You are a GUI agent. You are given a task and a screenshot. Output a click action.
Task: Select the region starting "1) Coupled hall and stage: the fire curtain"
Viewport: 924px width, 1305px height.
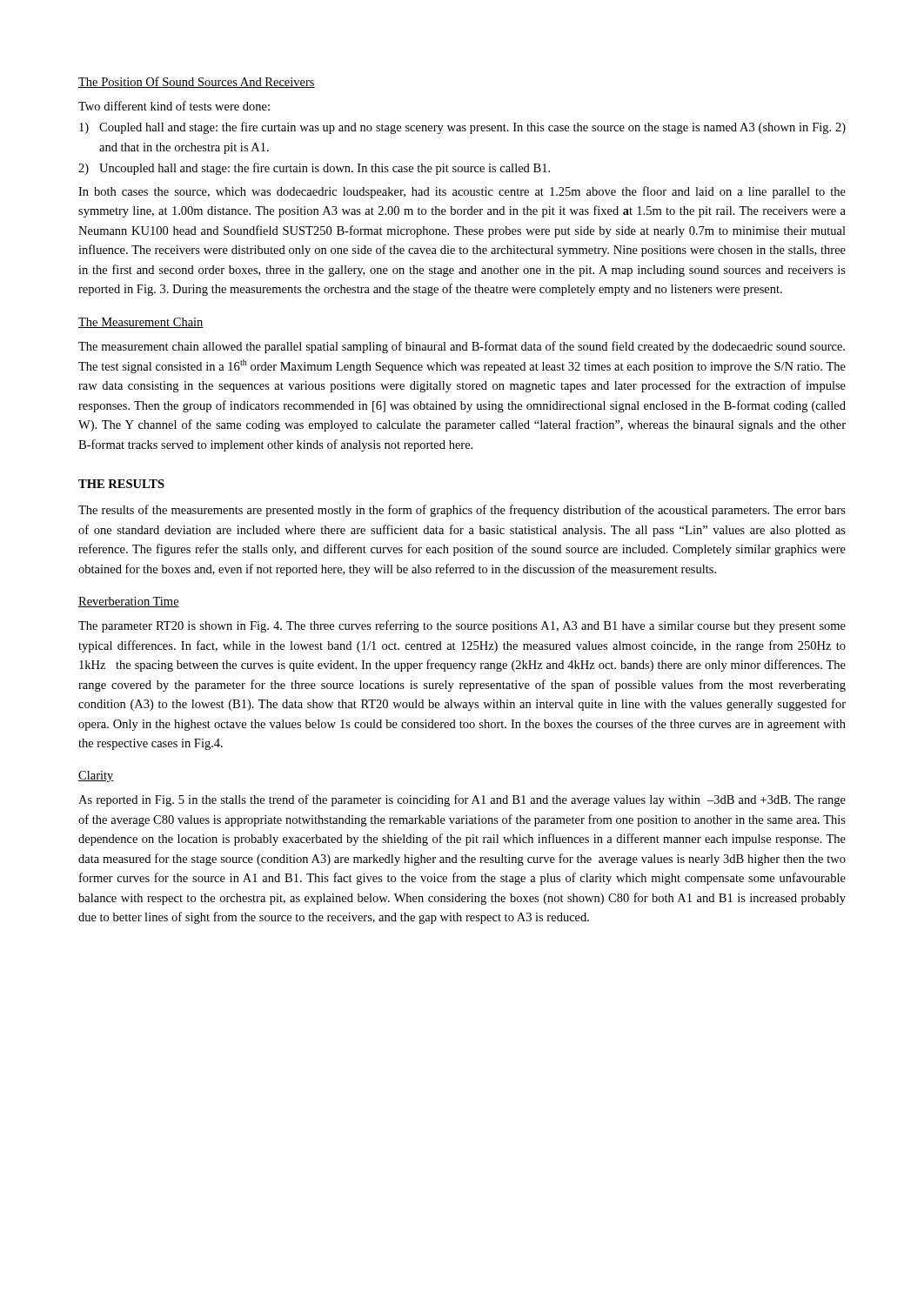click(462, 137)
